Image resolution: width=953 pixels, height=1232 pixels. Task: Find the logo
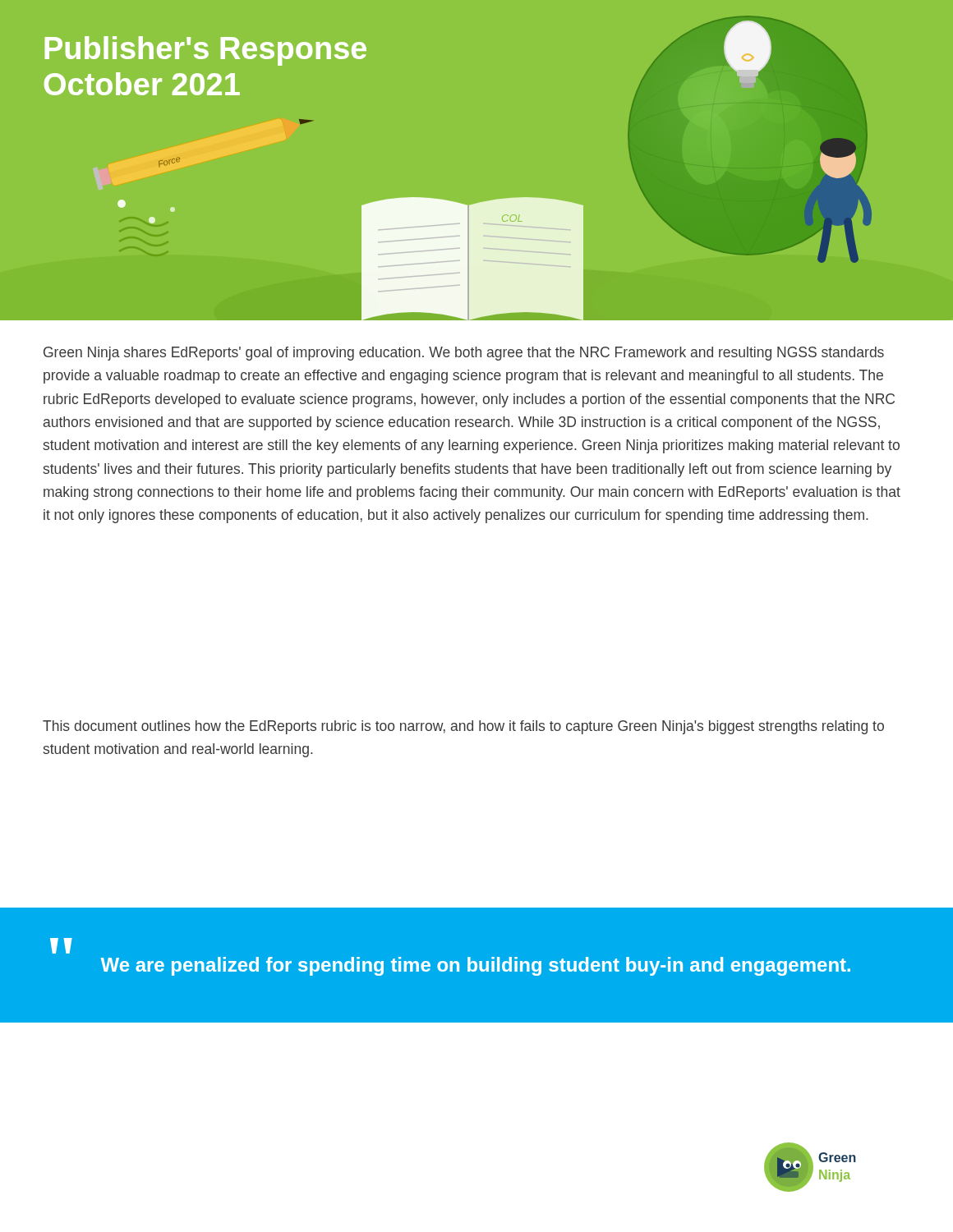point(836,1169)
